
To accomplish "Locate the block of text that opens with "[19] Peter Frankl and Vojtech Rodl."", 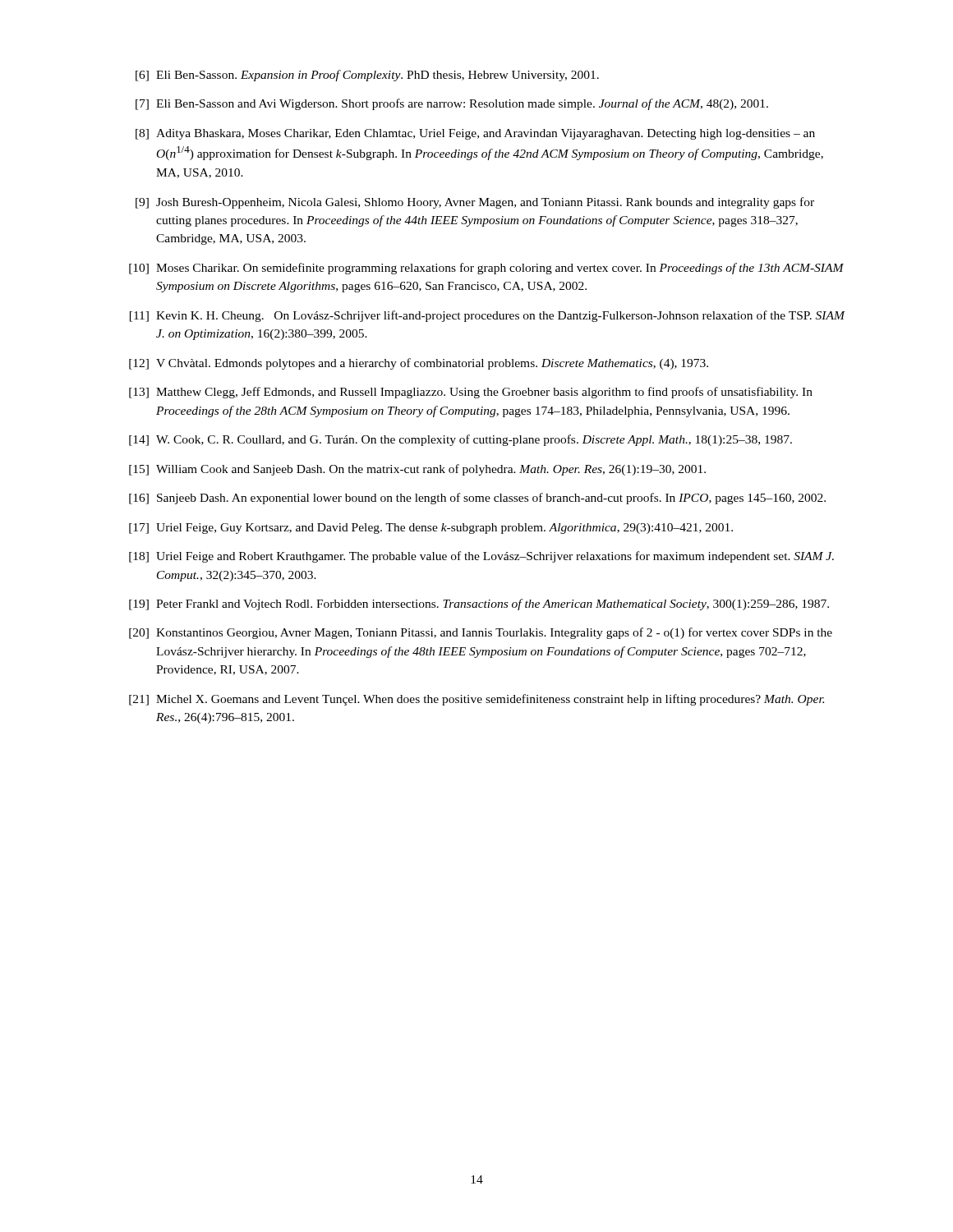I will 476,604.
